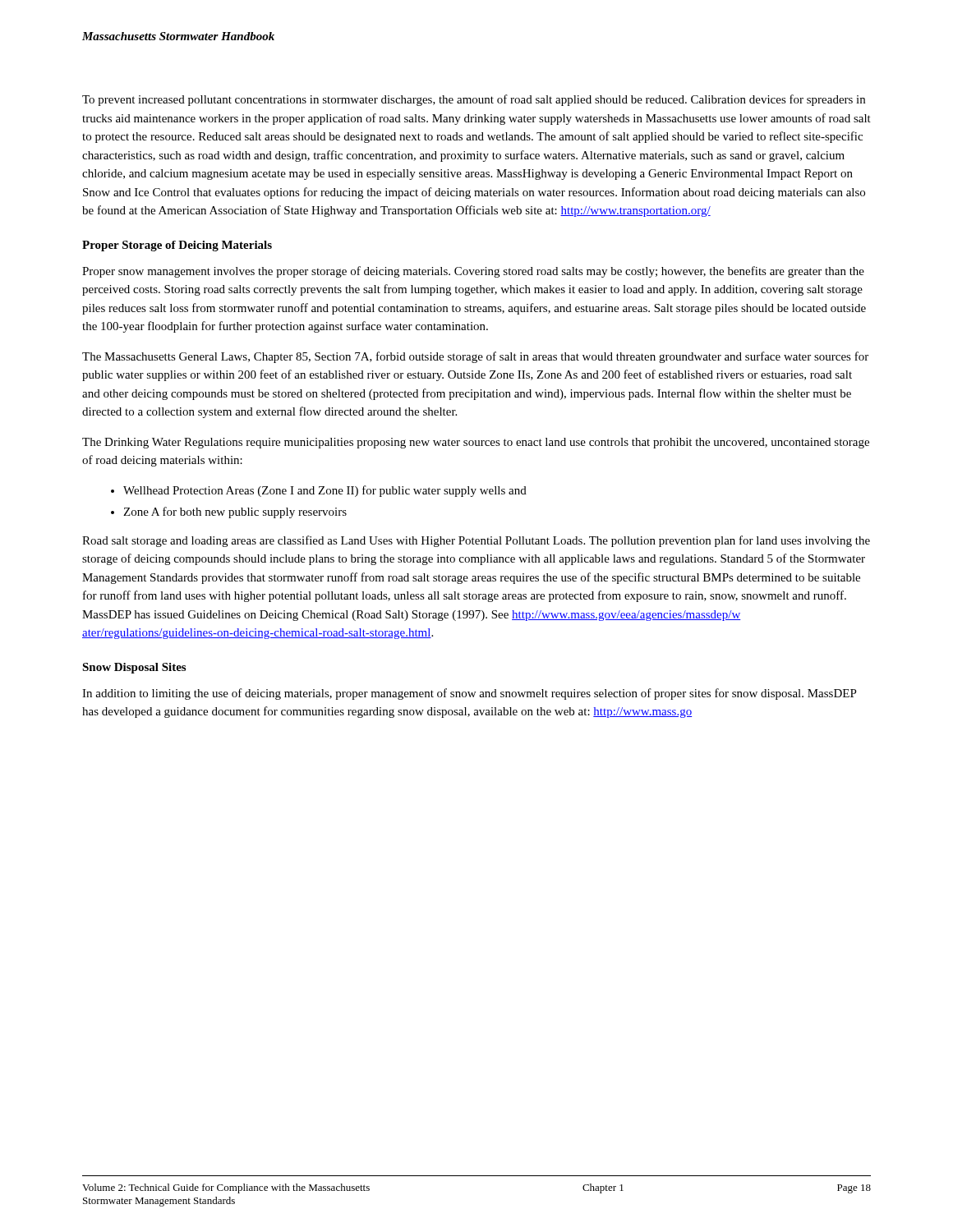Select the element starting "Proper snow management involves the proper storage"
Image resolution: width=953 pixels, height=1232 pixels.
pyautogui.click(x=476, y=299)
